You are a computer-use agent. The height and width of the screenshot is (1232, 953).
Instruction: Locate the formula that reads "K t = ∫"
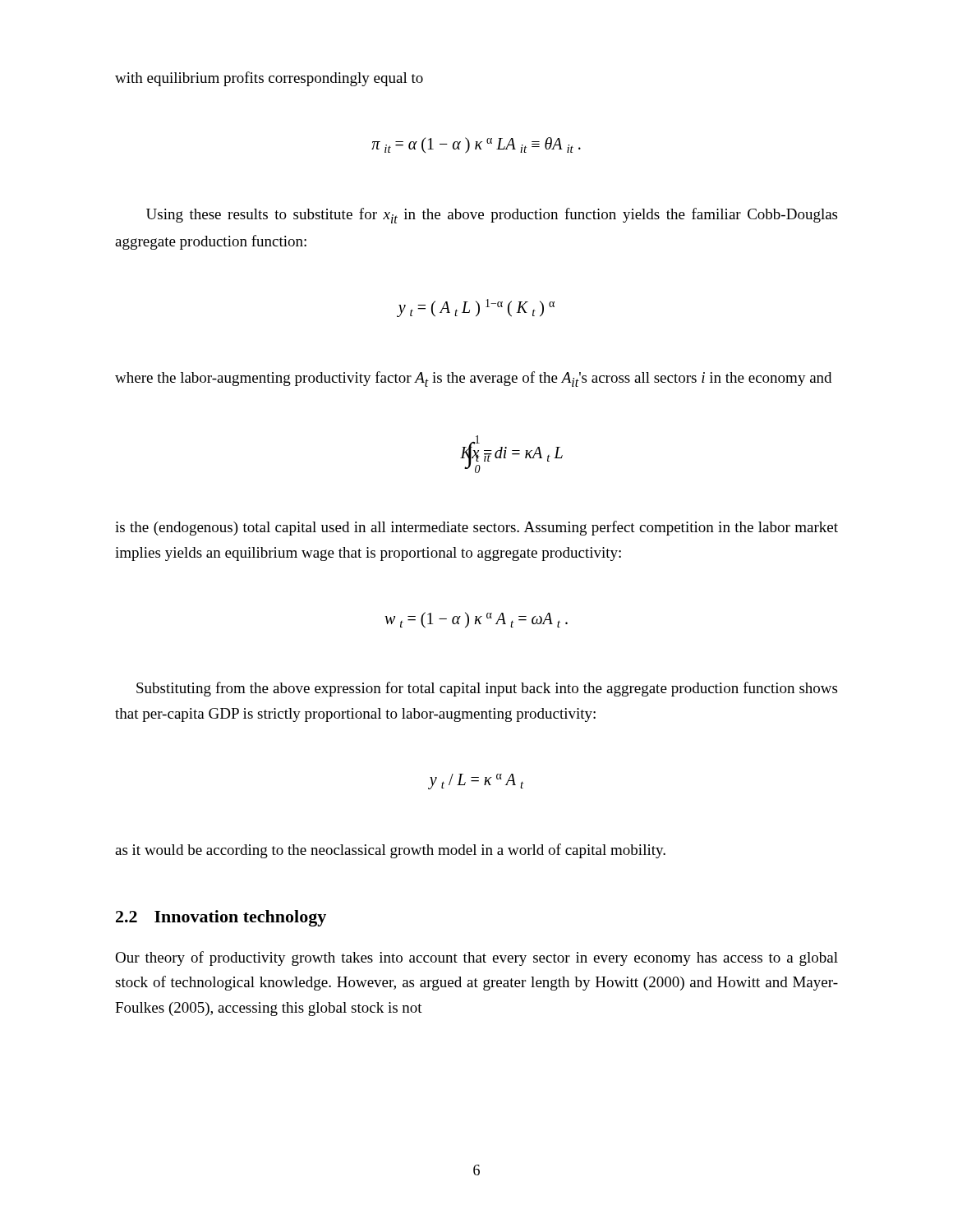click(476, 450)
